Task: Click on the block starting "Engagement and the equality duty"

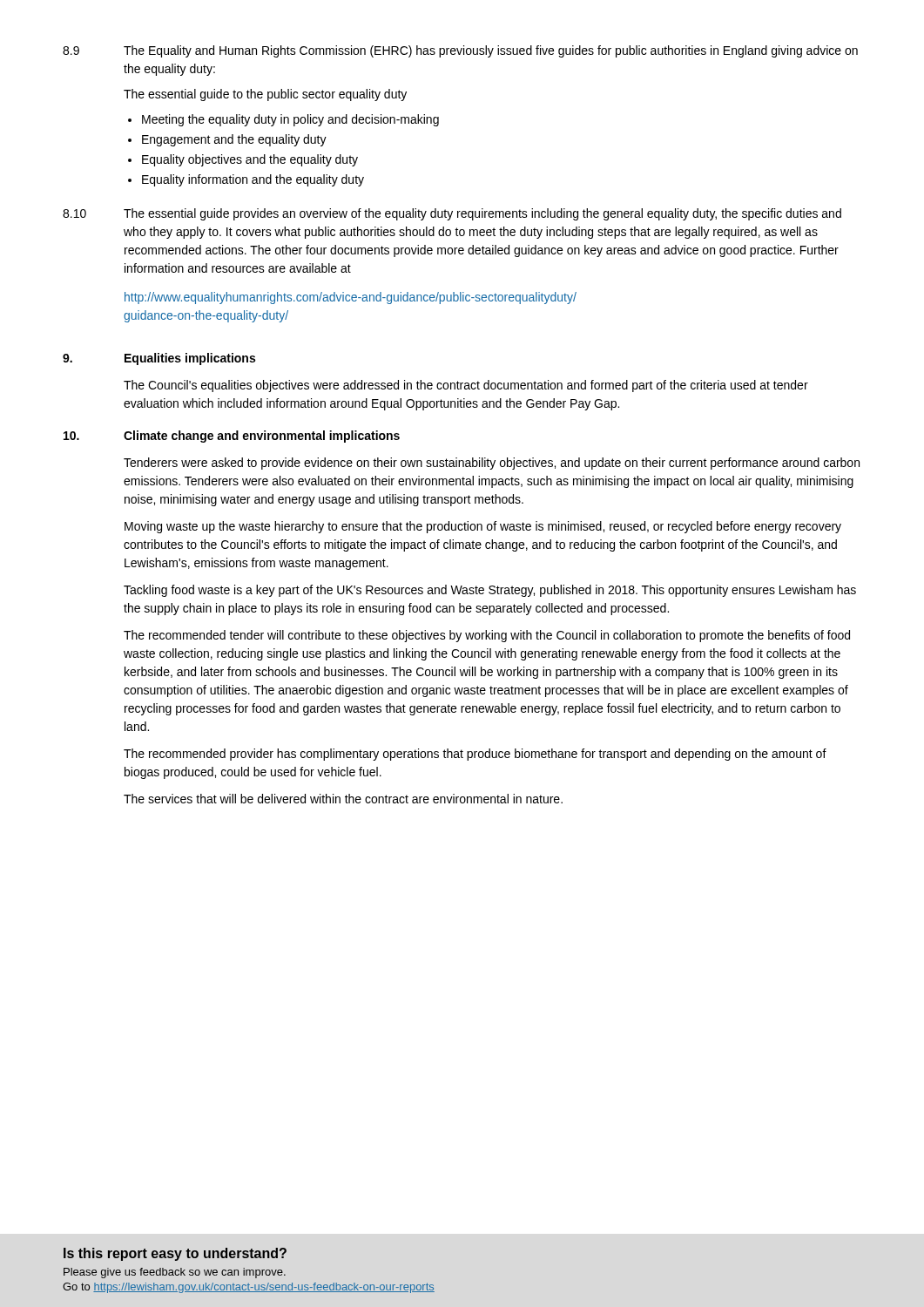Action: (x=234, y=140)
